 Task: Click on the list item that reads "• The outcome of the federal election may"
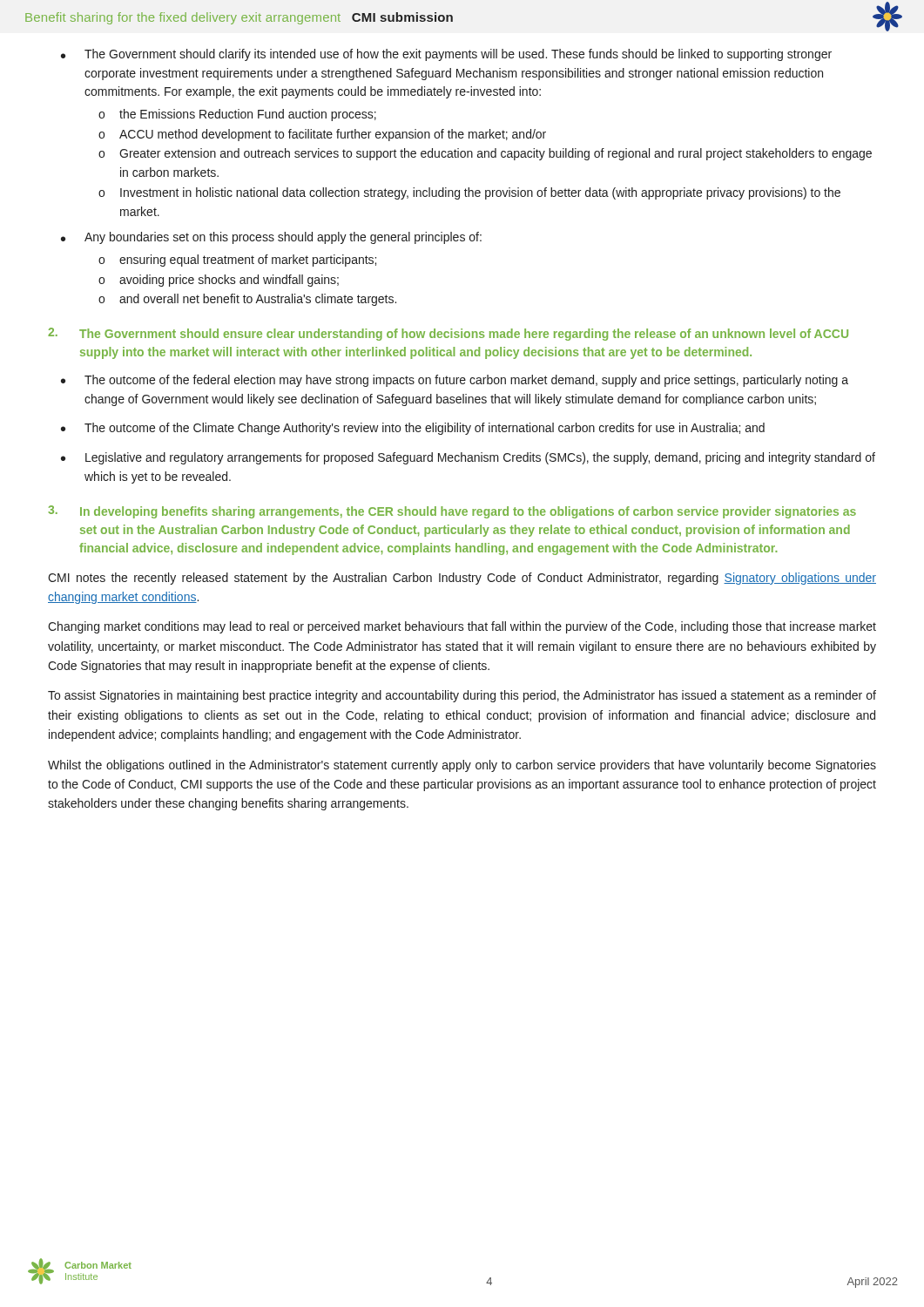462,390
